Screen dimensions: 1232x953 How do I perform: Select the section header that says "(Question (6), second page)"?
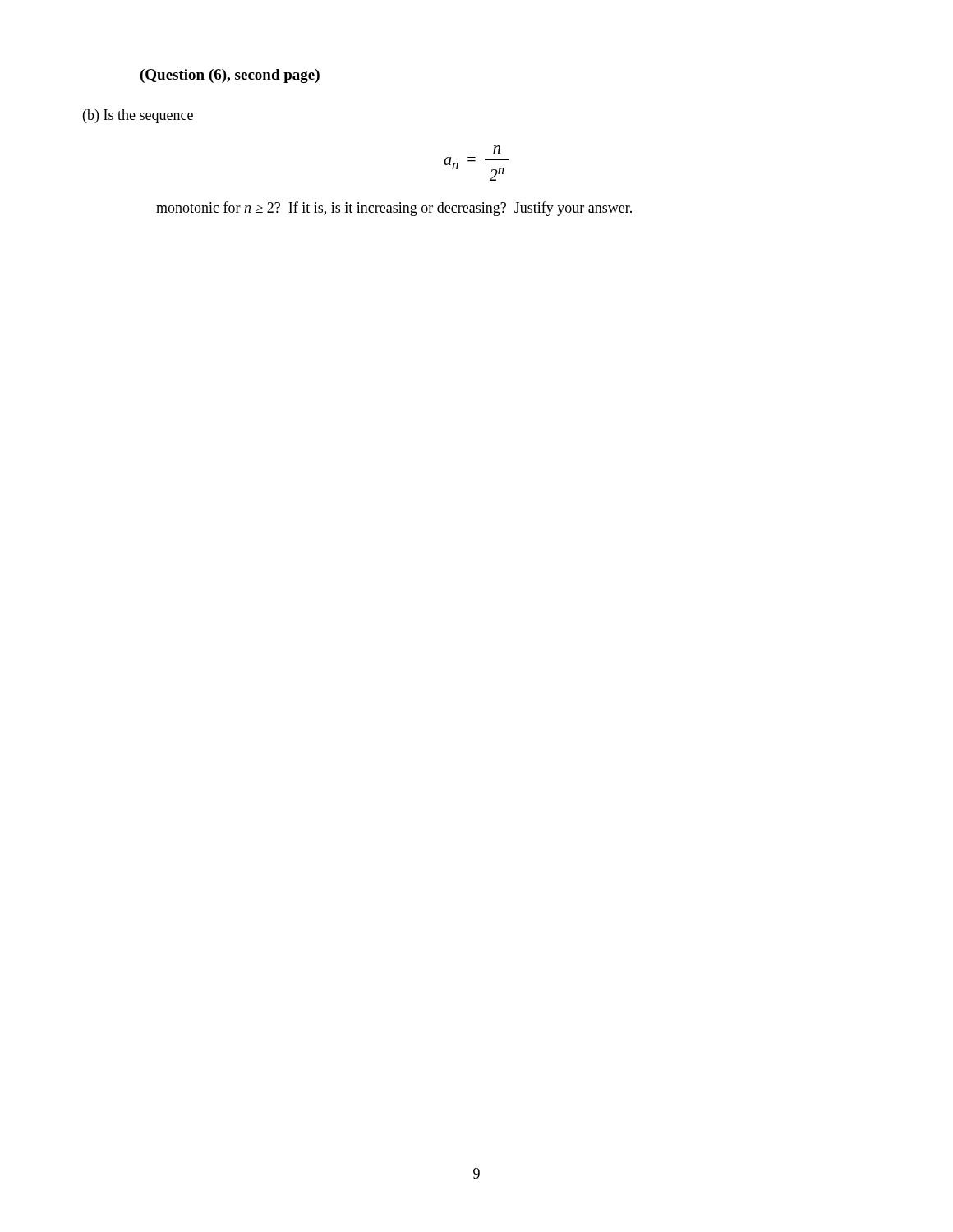230,74
